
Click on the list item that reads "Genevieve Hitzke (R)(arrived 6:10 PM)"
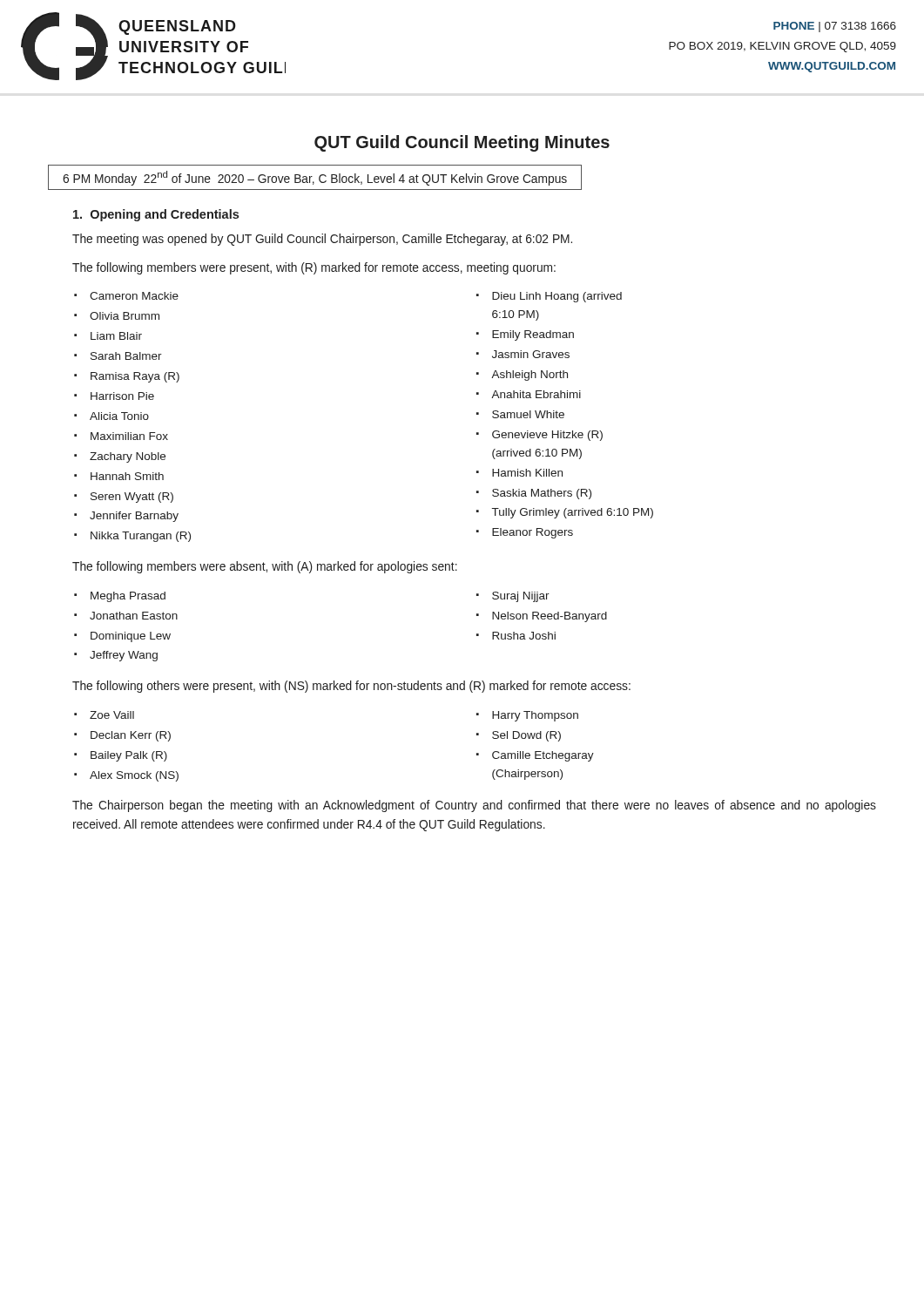(x=540, y=436)
